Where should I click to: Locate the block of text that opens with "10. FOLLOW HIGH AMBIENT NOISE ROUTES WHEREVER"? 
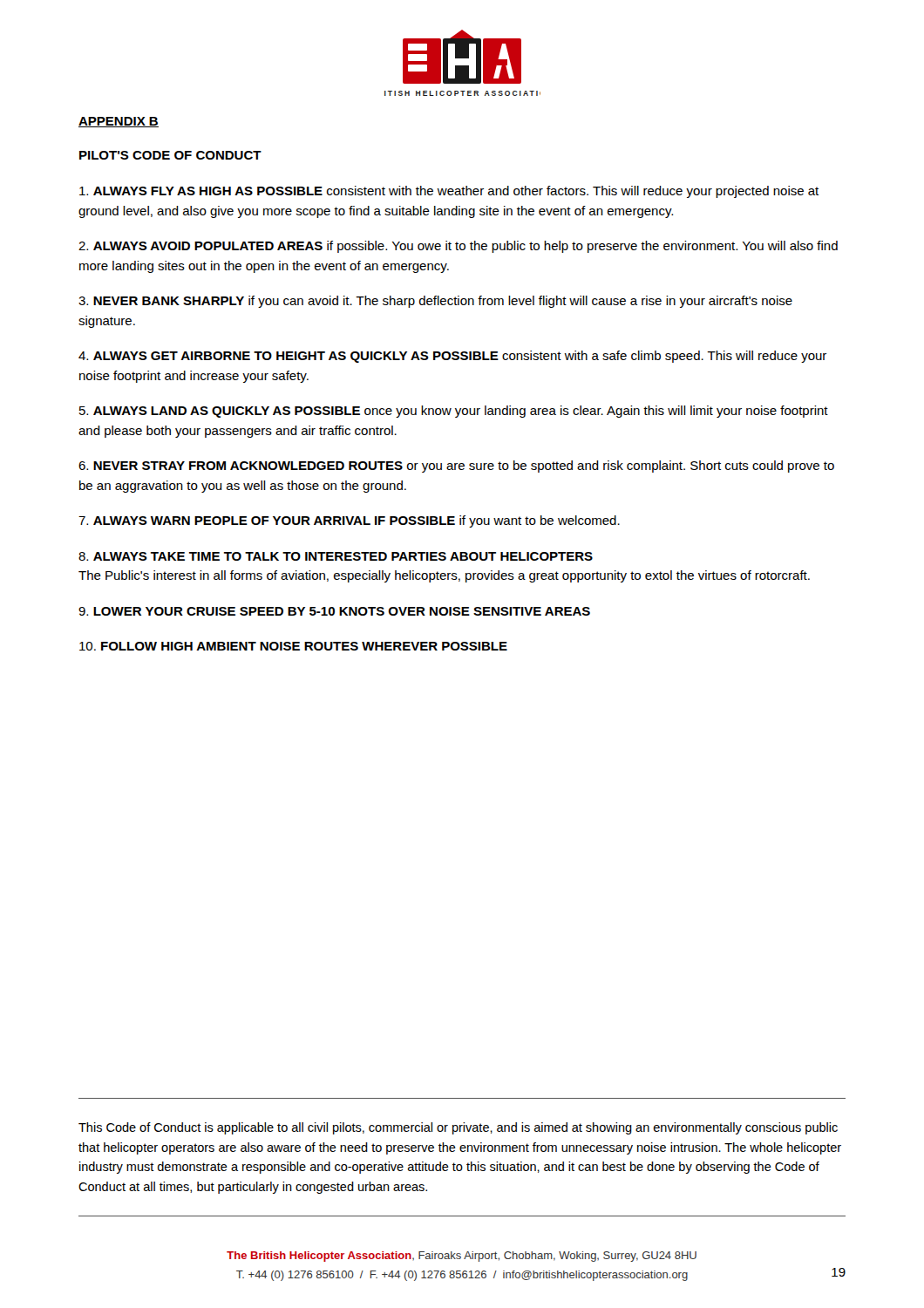[293, 646]
